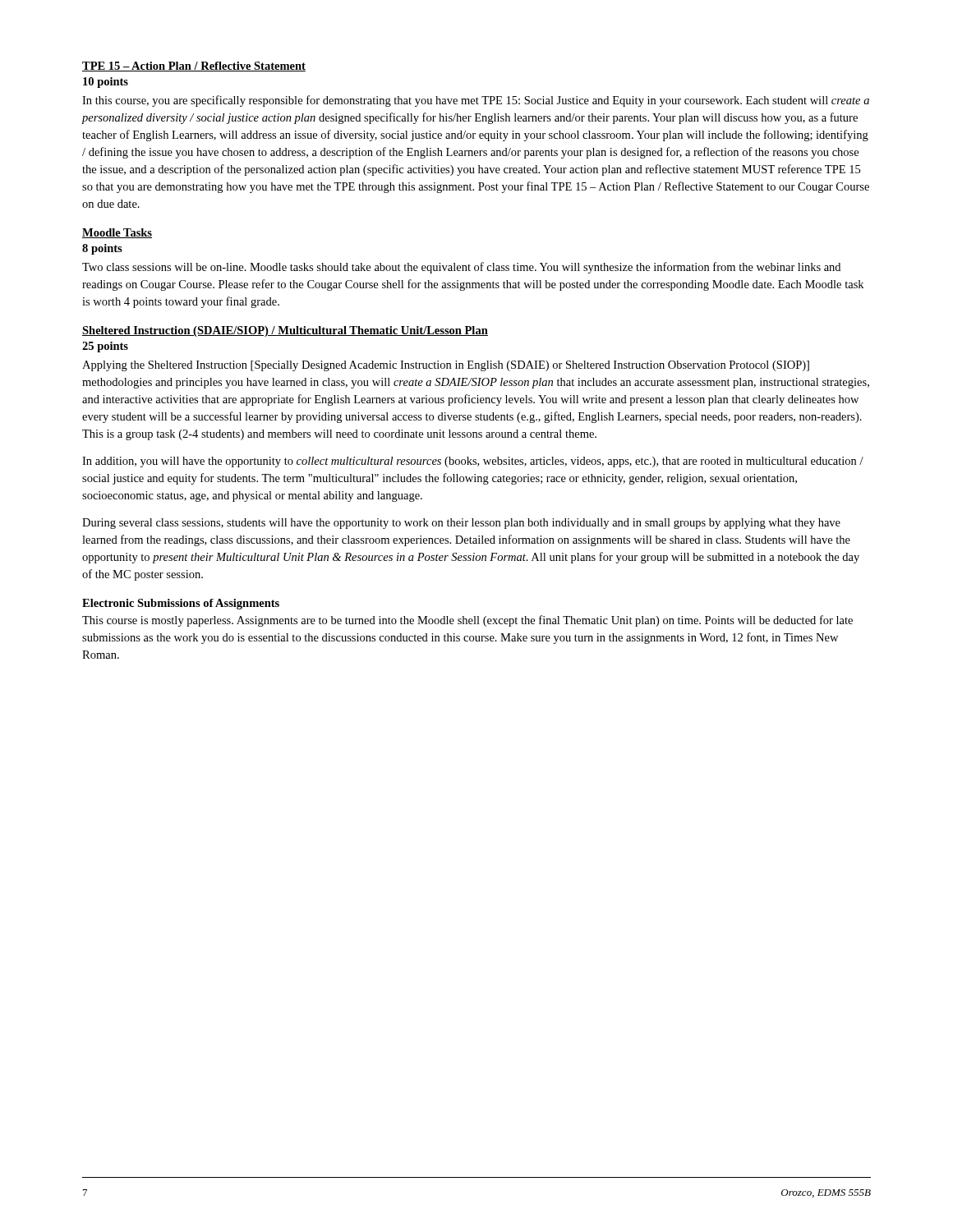This screenshot has width=953, height=1232.
Task: Point to the passage starting "25 points"
Action: [x=105, y=346]
